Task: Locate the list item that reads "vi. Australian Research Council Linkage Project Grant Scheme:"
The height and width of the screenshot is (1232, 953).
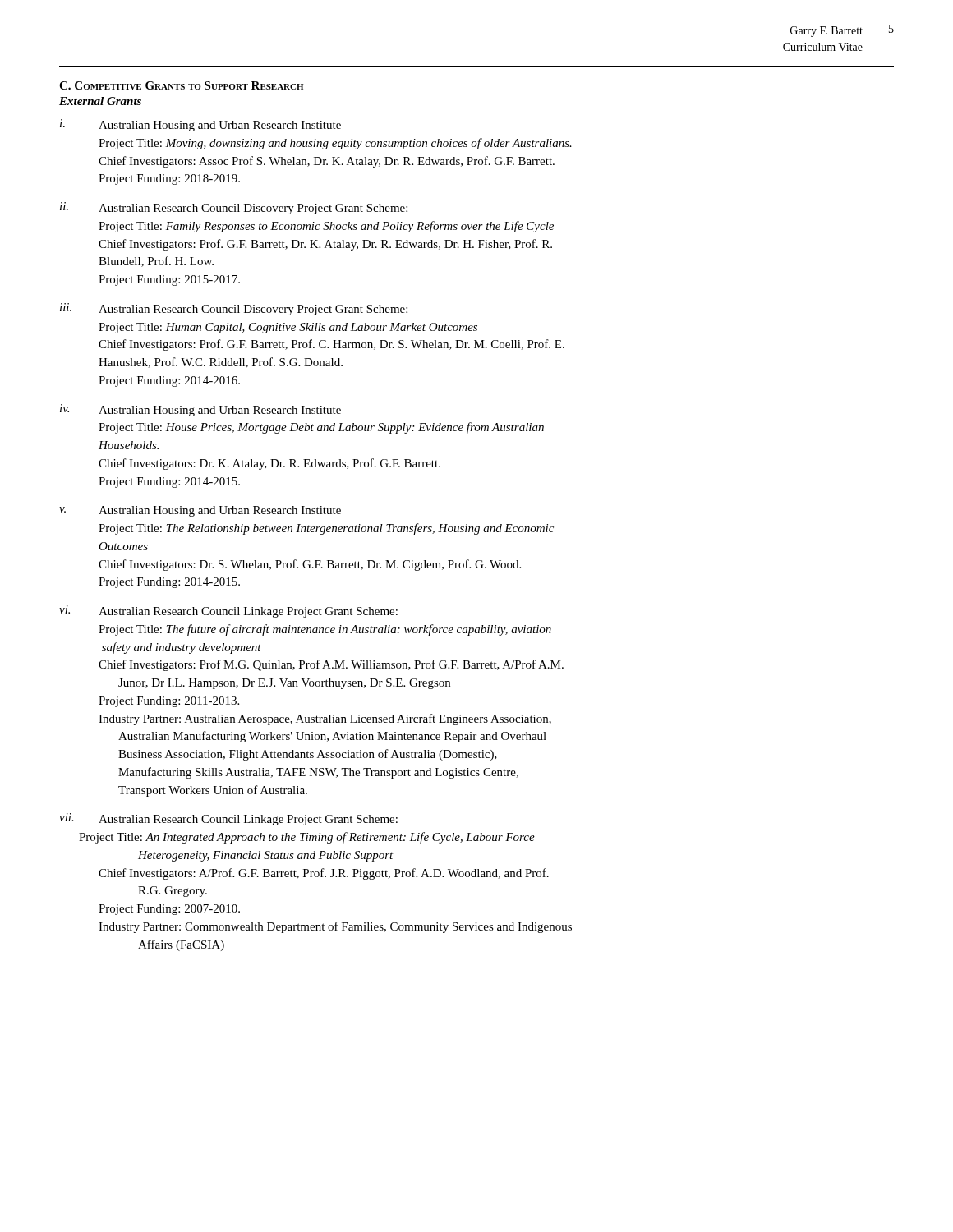Action: (x=228, y=611)
